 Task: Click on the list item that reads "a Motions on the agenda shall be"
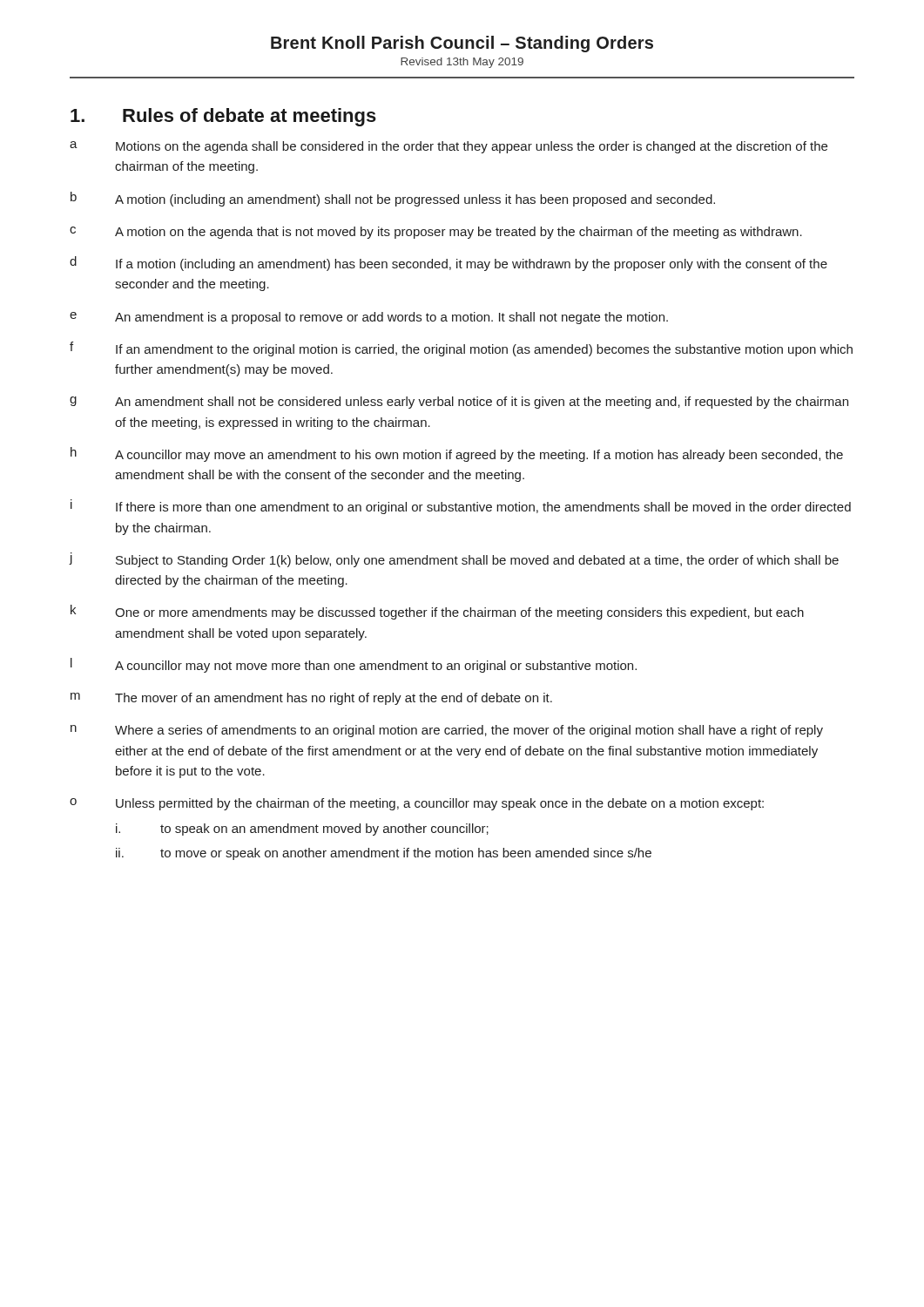tap(462, 156)
